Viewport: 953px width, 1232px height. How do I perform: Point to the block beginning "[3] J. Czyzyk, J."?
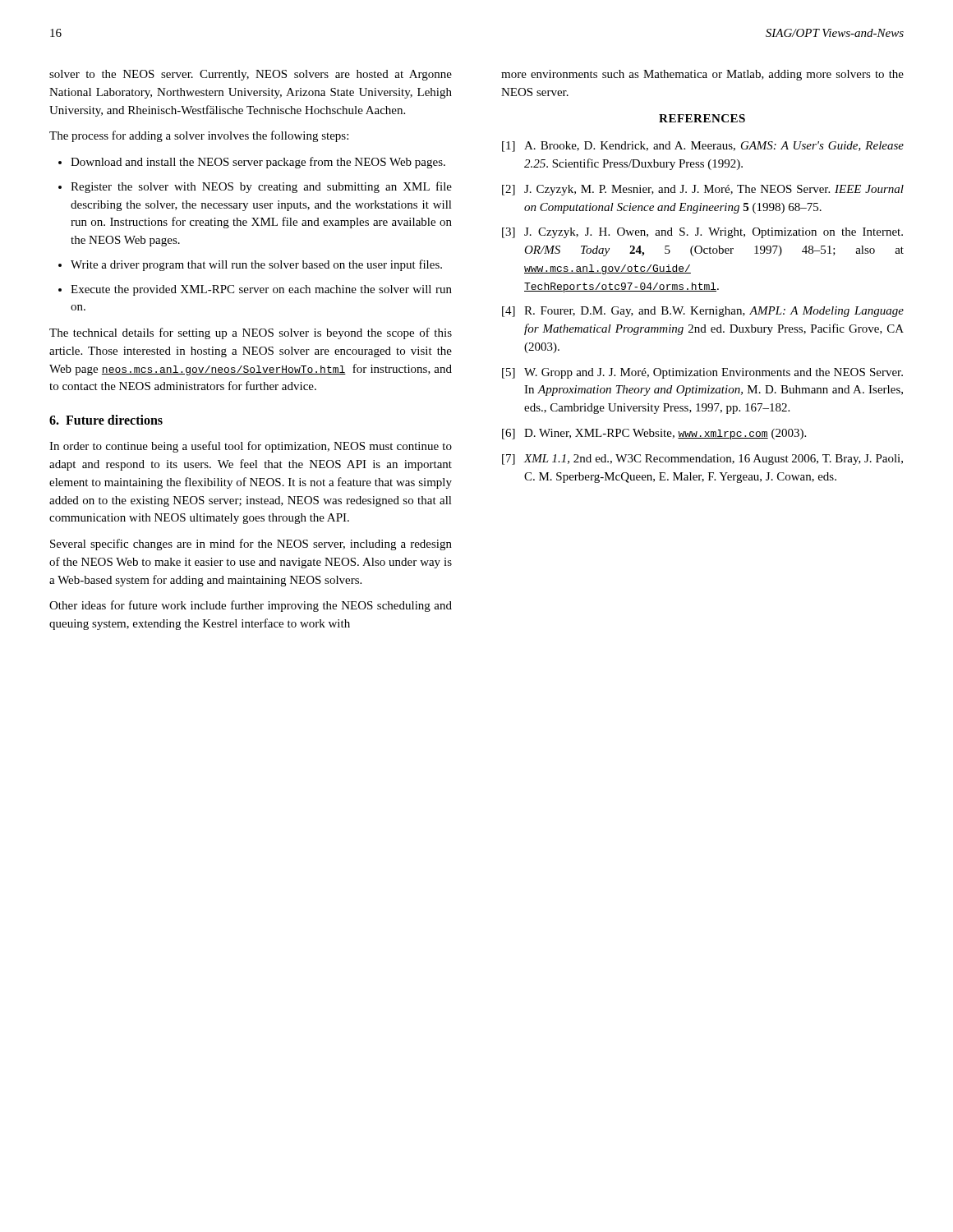pos(702,259)
